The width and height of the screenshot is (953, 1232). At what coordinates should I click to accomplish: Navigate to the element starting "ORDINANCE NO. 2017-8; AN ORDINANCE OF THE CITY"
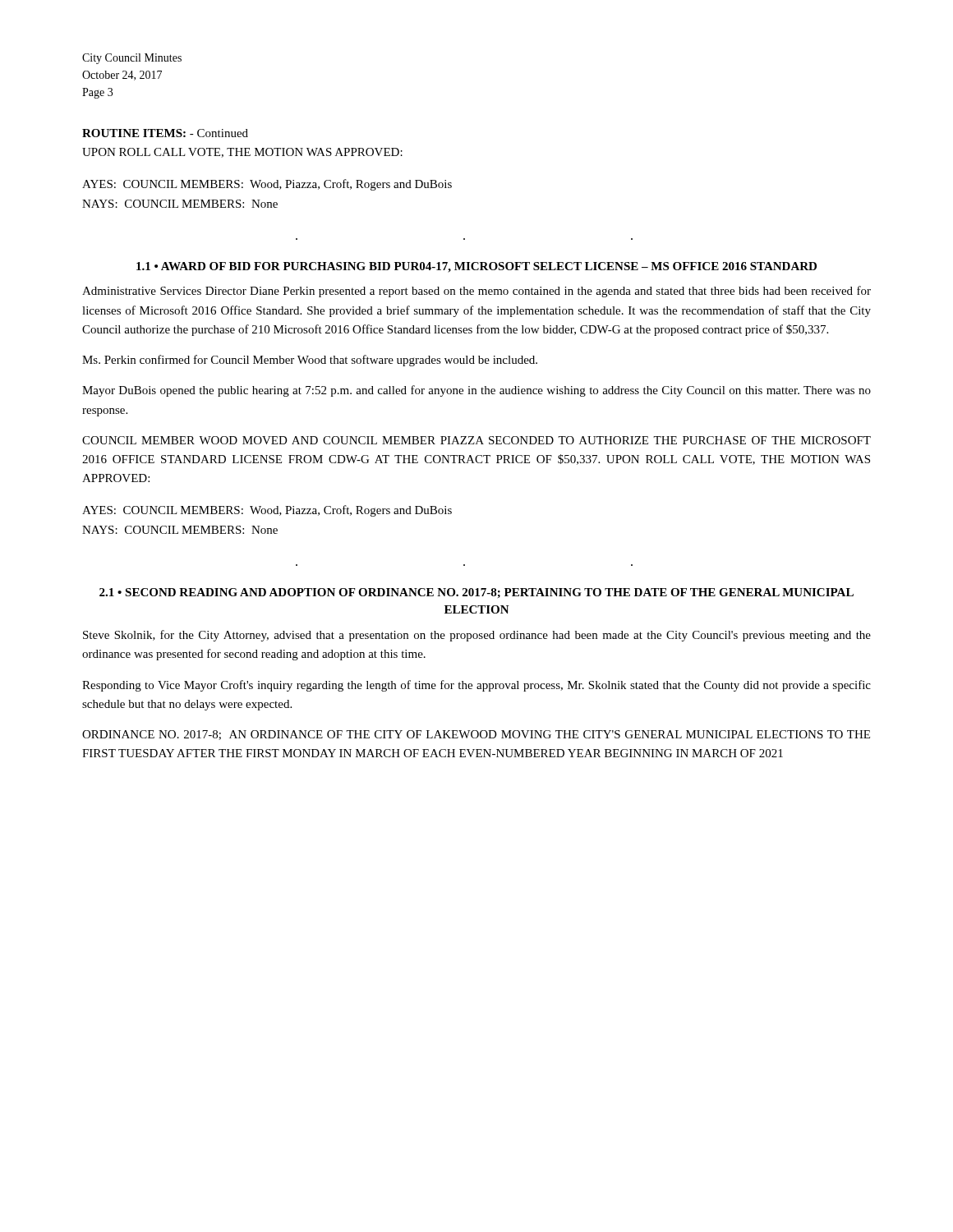tap(476, 744)
